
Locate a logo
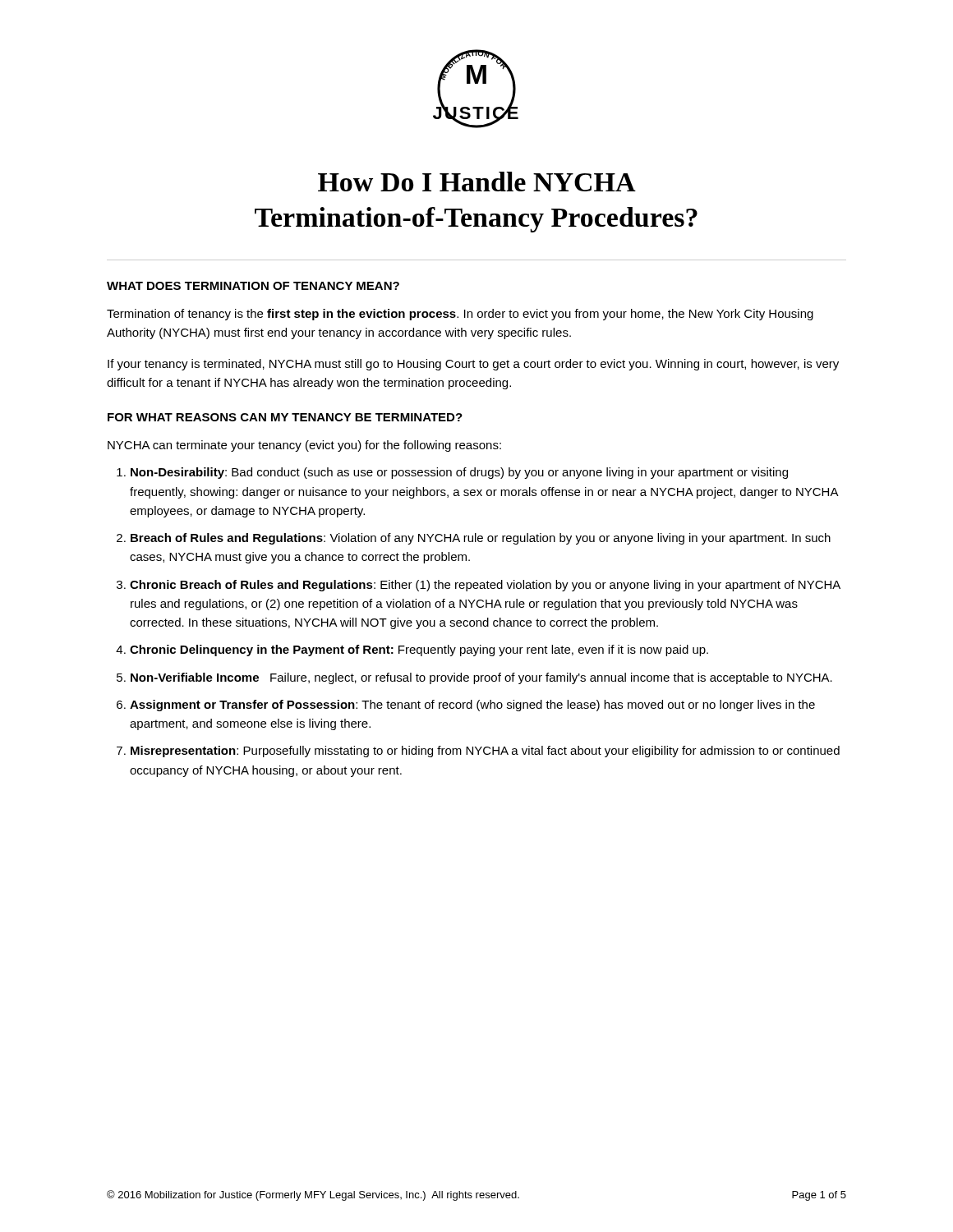point(476,96)
